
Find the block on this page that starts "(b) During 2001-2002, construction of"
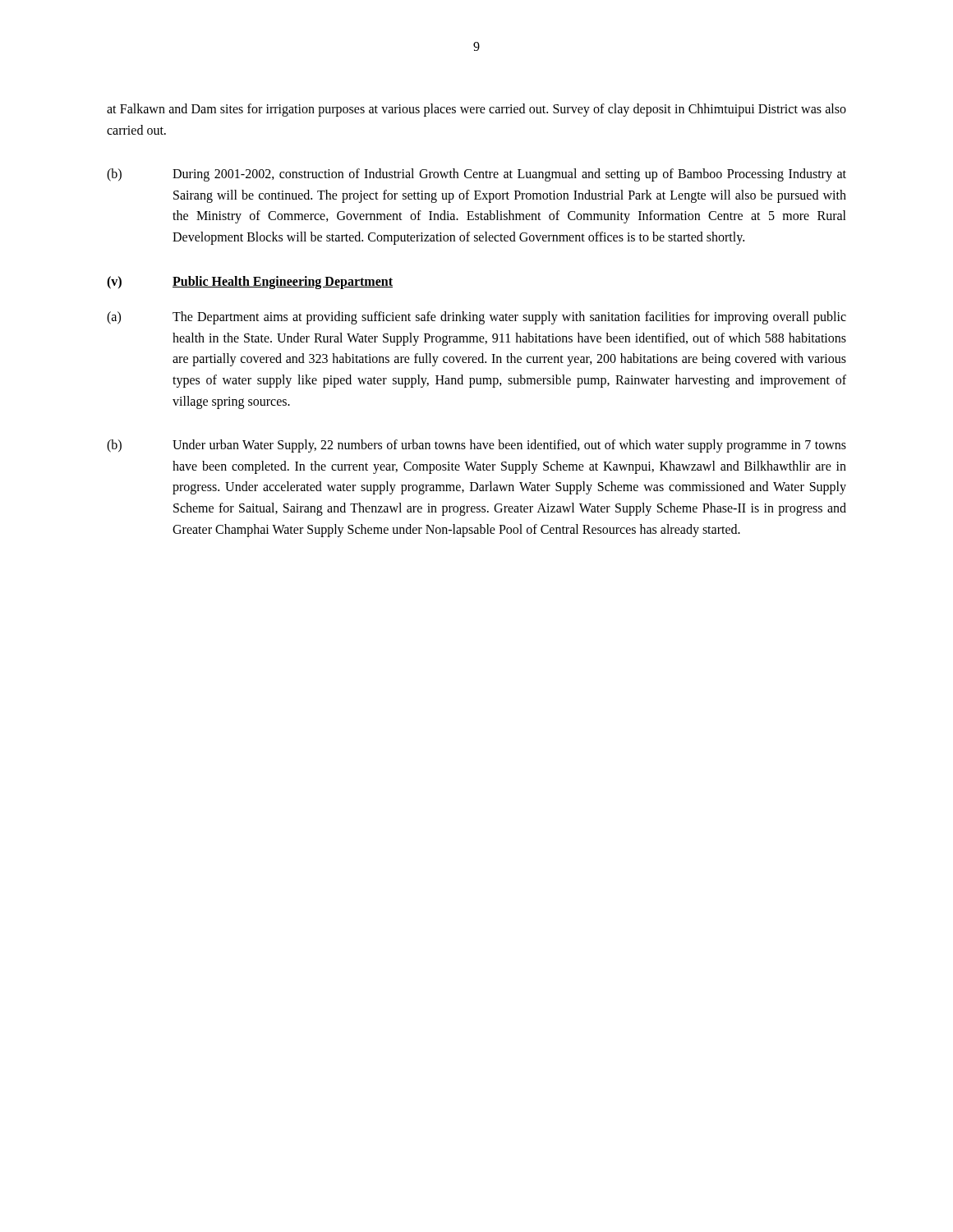pyautogui.click(x=476, y=206)
